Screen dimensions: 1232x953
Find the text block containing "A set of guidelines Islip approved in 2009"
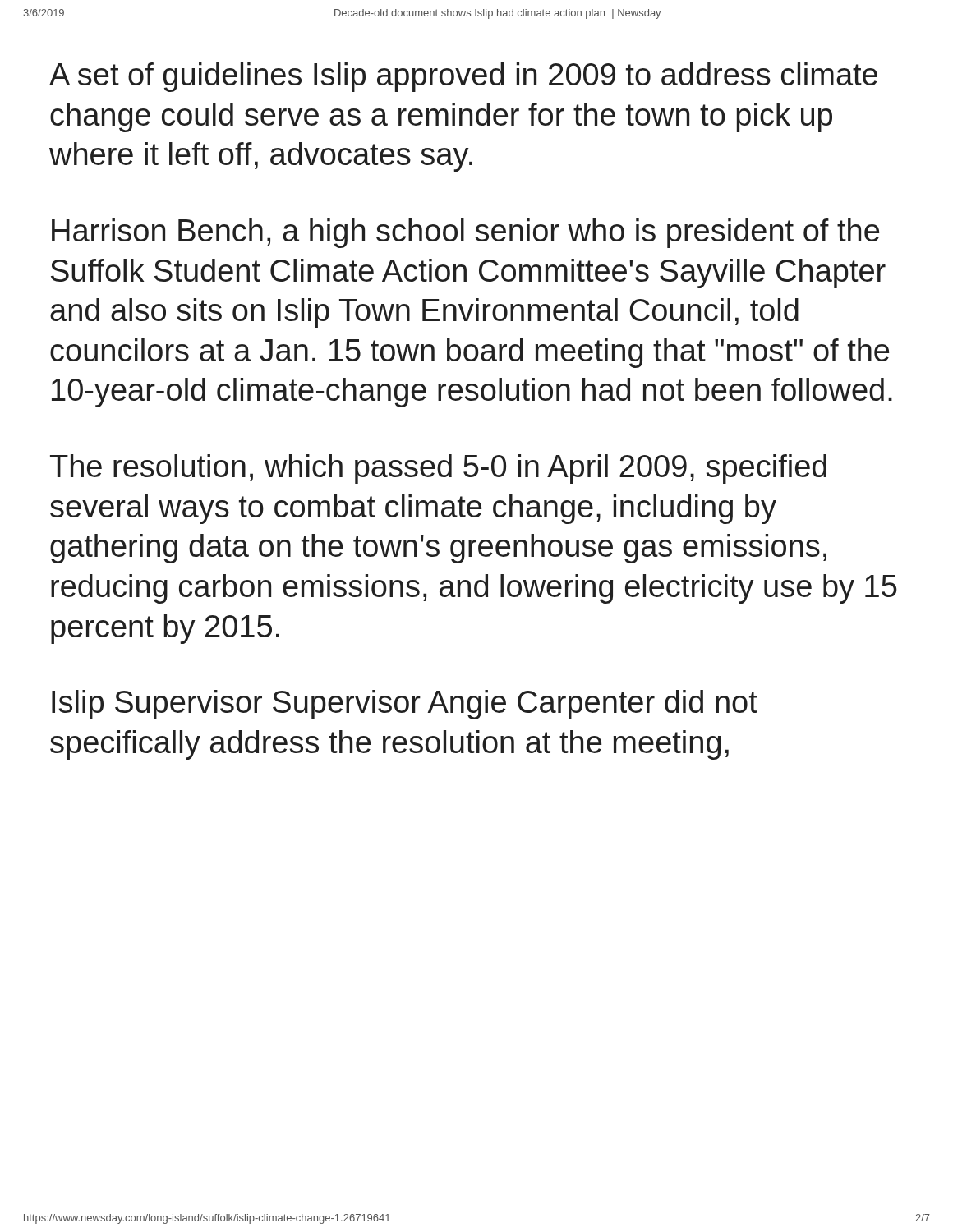click(x=464, y=115)
